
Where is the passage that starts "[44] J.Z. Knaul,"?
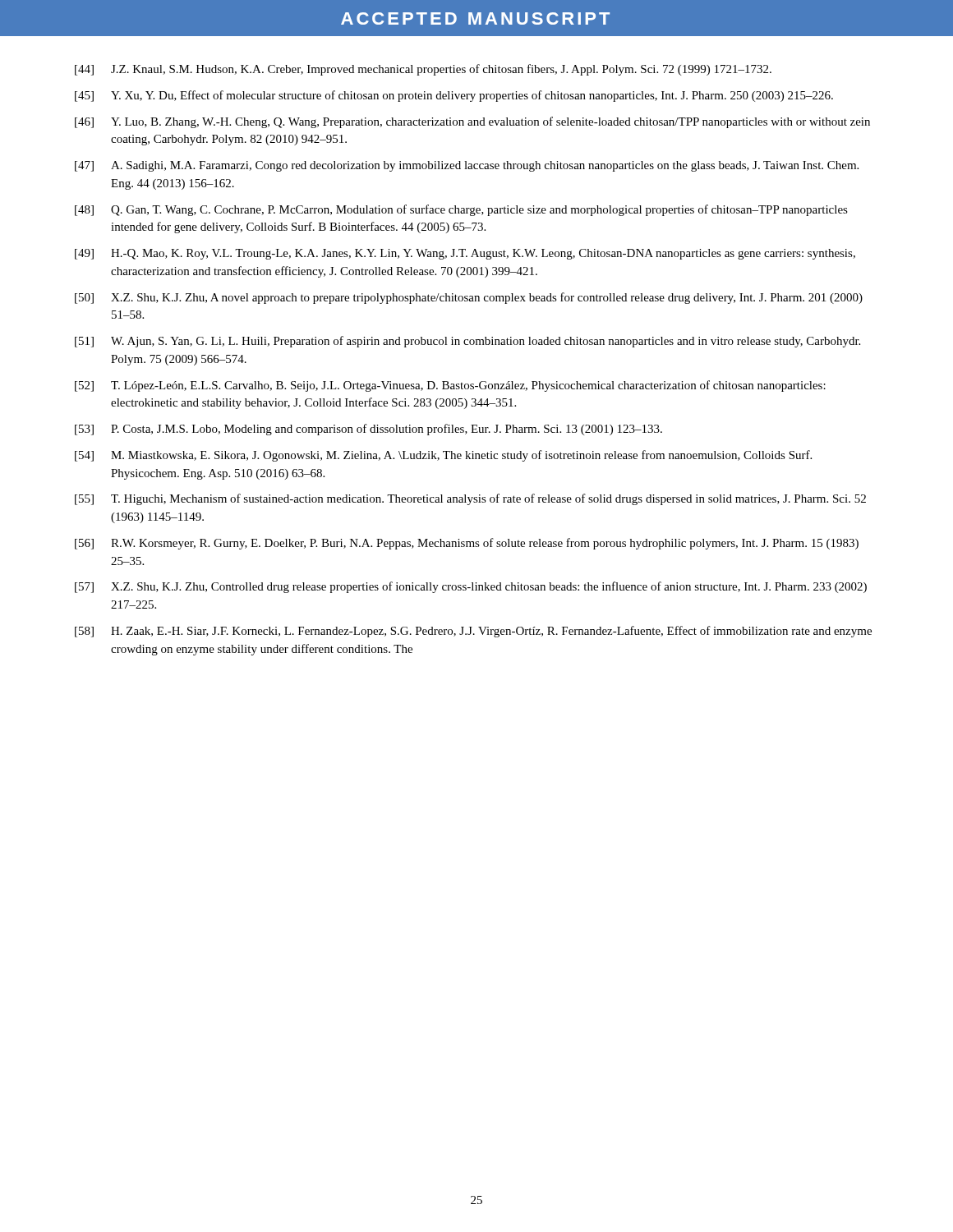tap(476, 70)
